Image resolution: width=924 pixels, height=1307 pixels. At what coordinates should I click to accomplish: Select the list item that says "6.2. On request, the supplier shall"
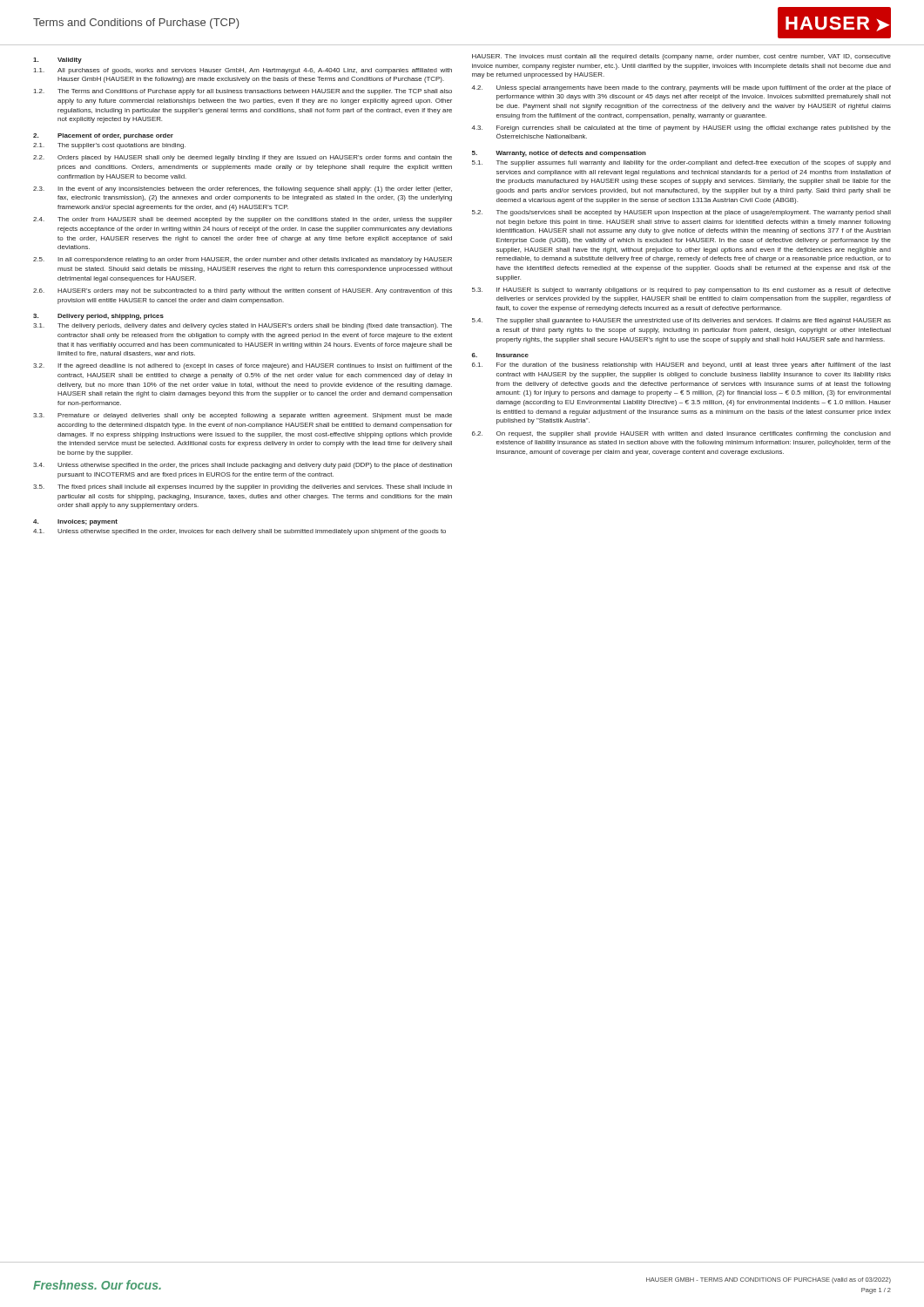click(681, 443)
